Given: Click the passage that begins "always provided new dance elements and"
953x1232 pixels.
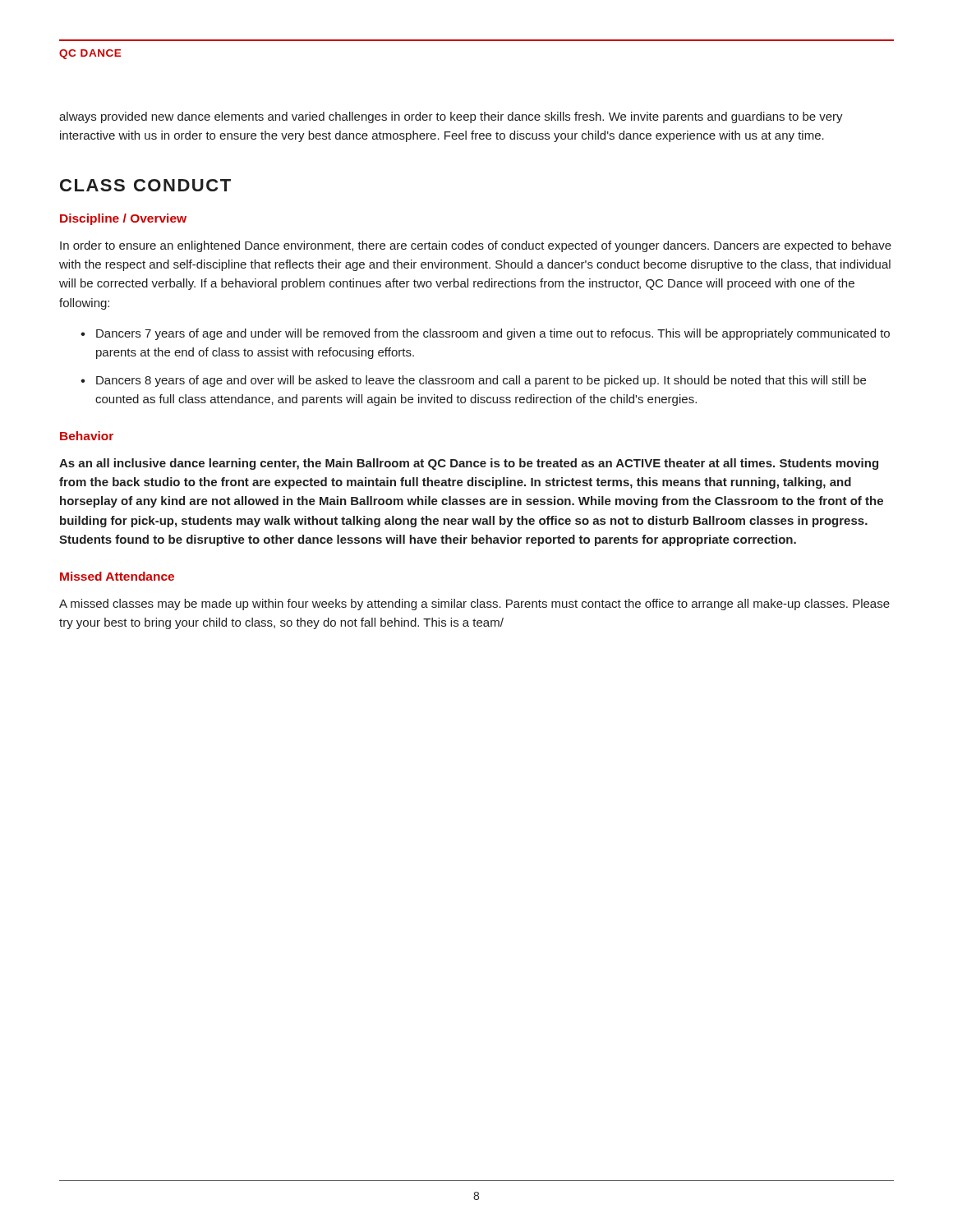Looking at the screenshot, I should point(451,126).
